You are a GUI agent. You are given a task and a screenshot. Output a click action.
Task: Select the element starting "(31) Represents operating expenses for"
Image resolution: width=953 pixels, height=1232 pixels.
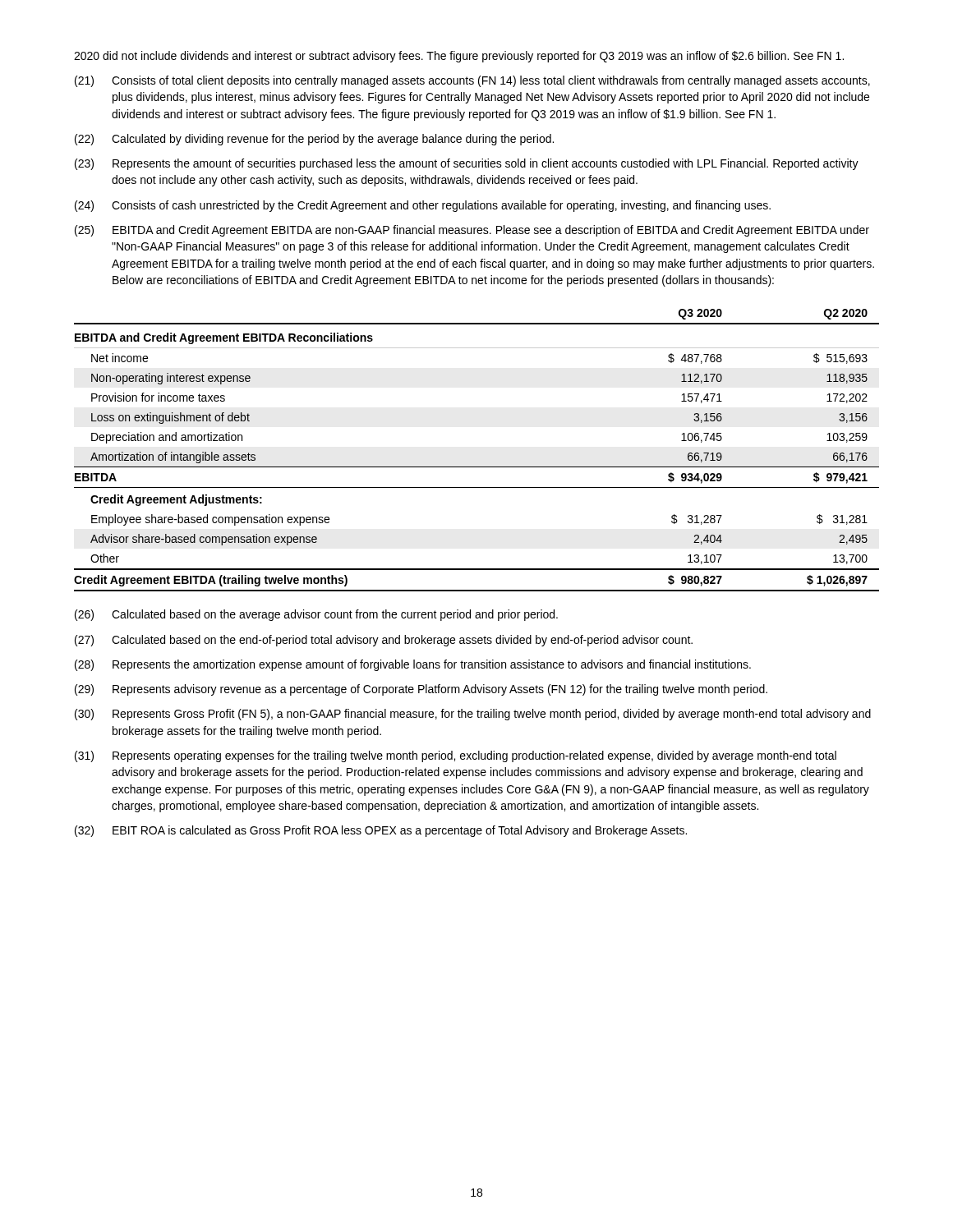476,781
